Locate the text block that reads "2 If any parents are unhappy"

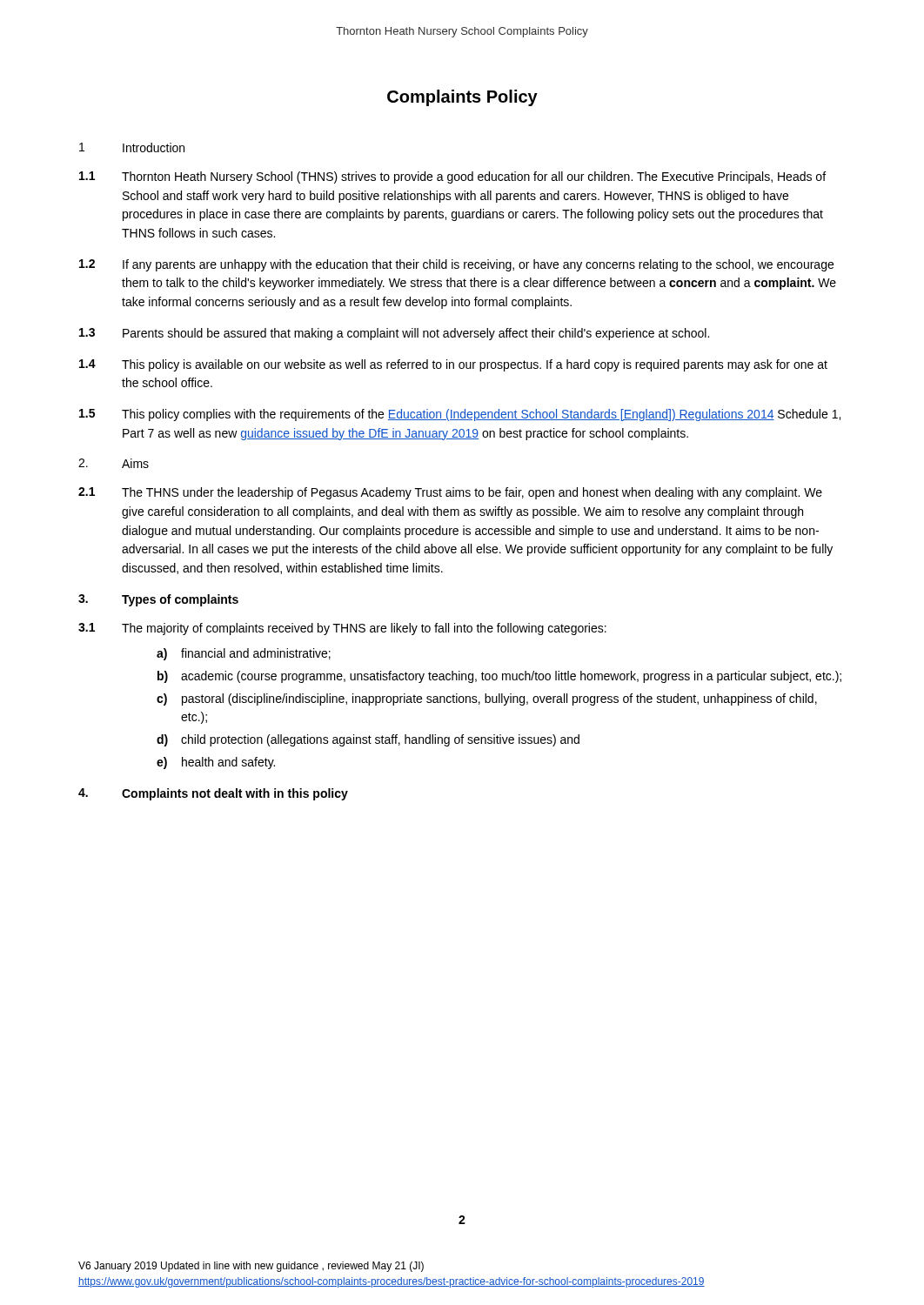(462, 284)
